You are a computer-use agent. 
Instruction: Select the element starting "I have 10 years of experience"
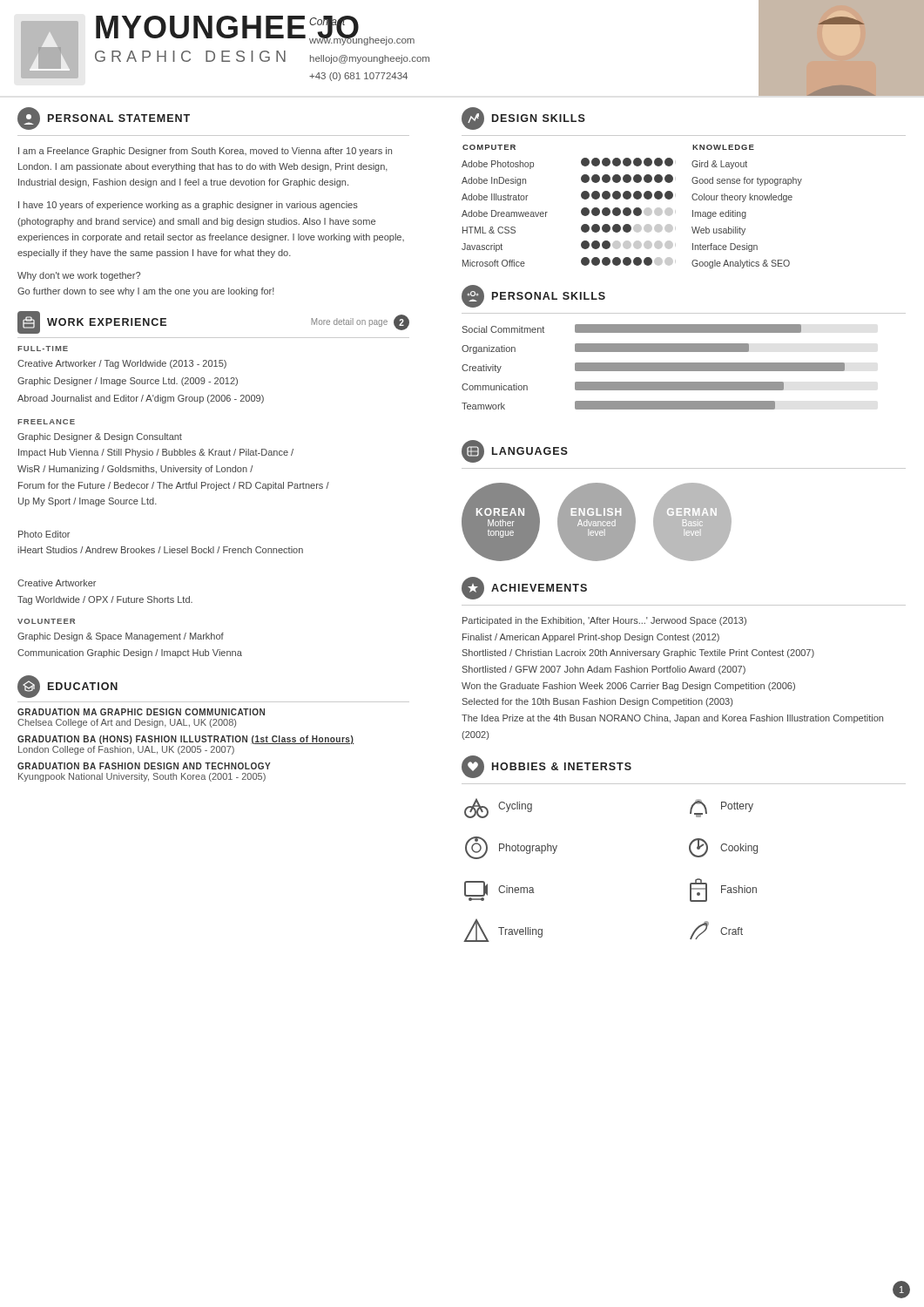(211, 229)
